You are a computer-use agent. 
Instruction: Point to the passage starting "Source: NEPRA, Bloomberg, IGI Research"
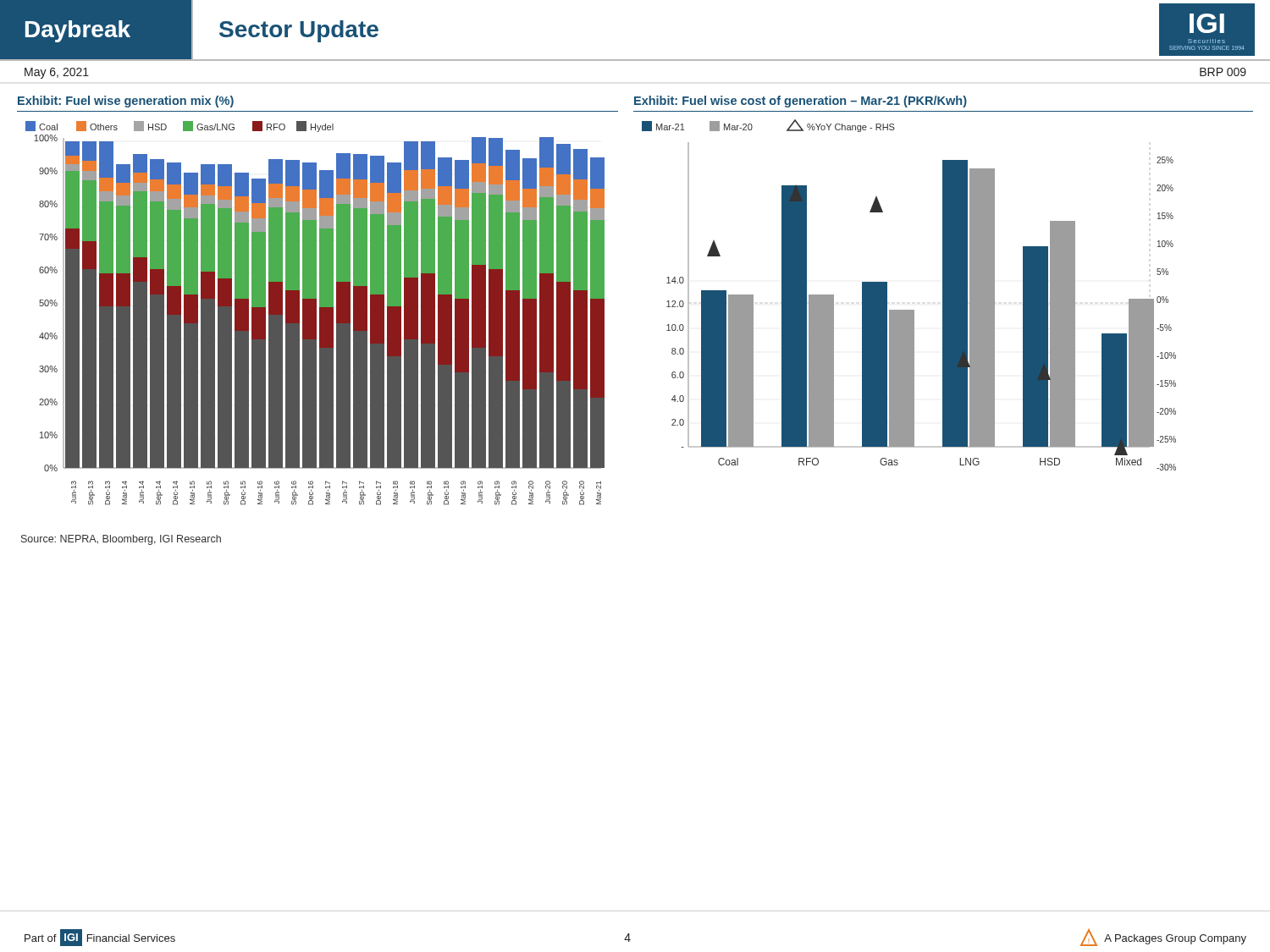click(x=121, y=539)
